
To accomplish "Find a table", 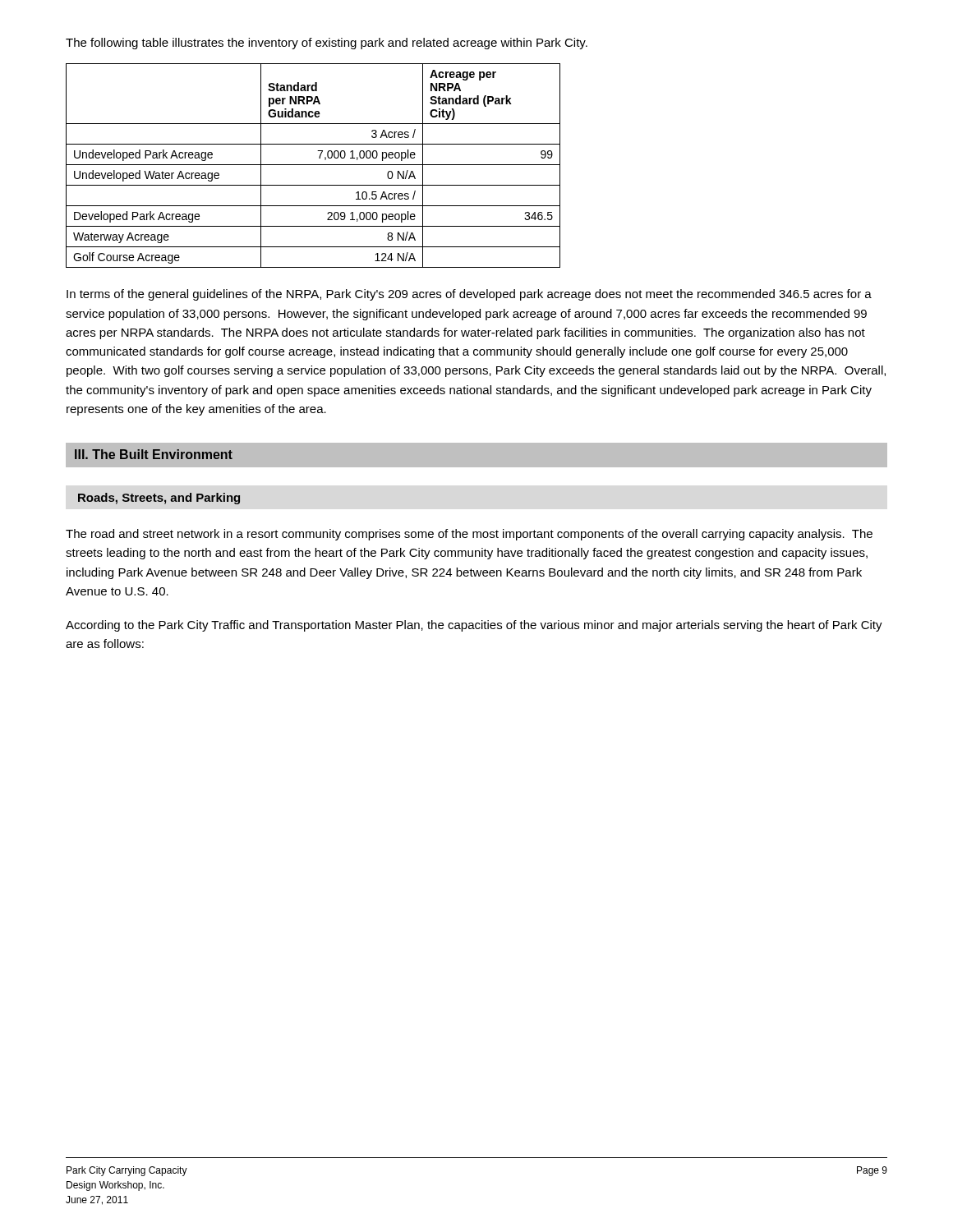I will pos(476,166).
